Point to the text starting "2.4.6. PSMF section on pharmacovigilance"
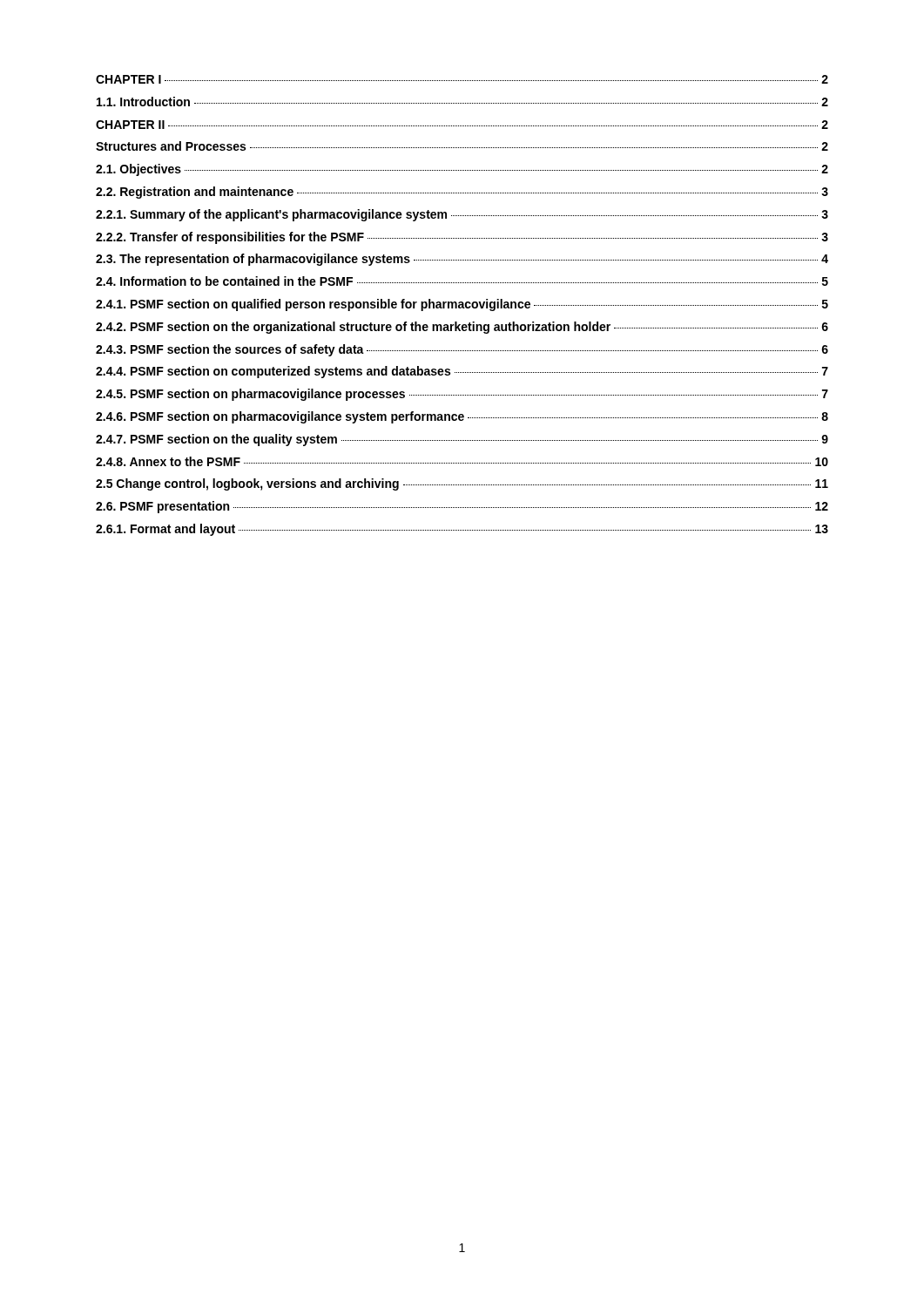This screenshot has width=924, height=1307. pyautogui.click(x=462, y=417)
